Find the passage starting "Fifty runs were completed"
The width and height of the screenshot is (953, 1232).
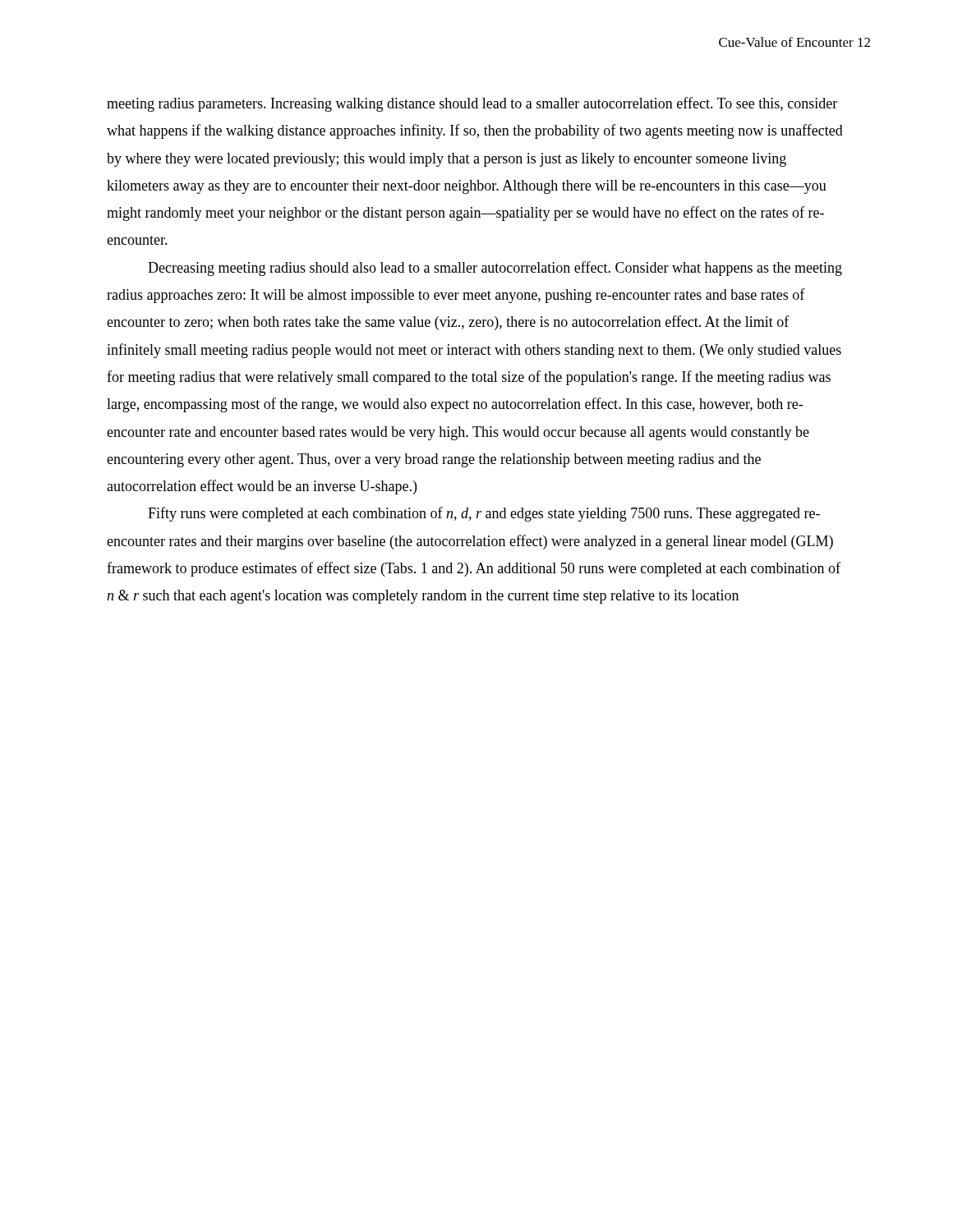coord(474,555)
